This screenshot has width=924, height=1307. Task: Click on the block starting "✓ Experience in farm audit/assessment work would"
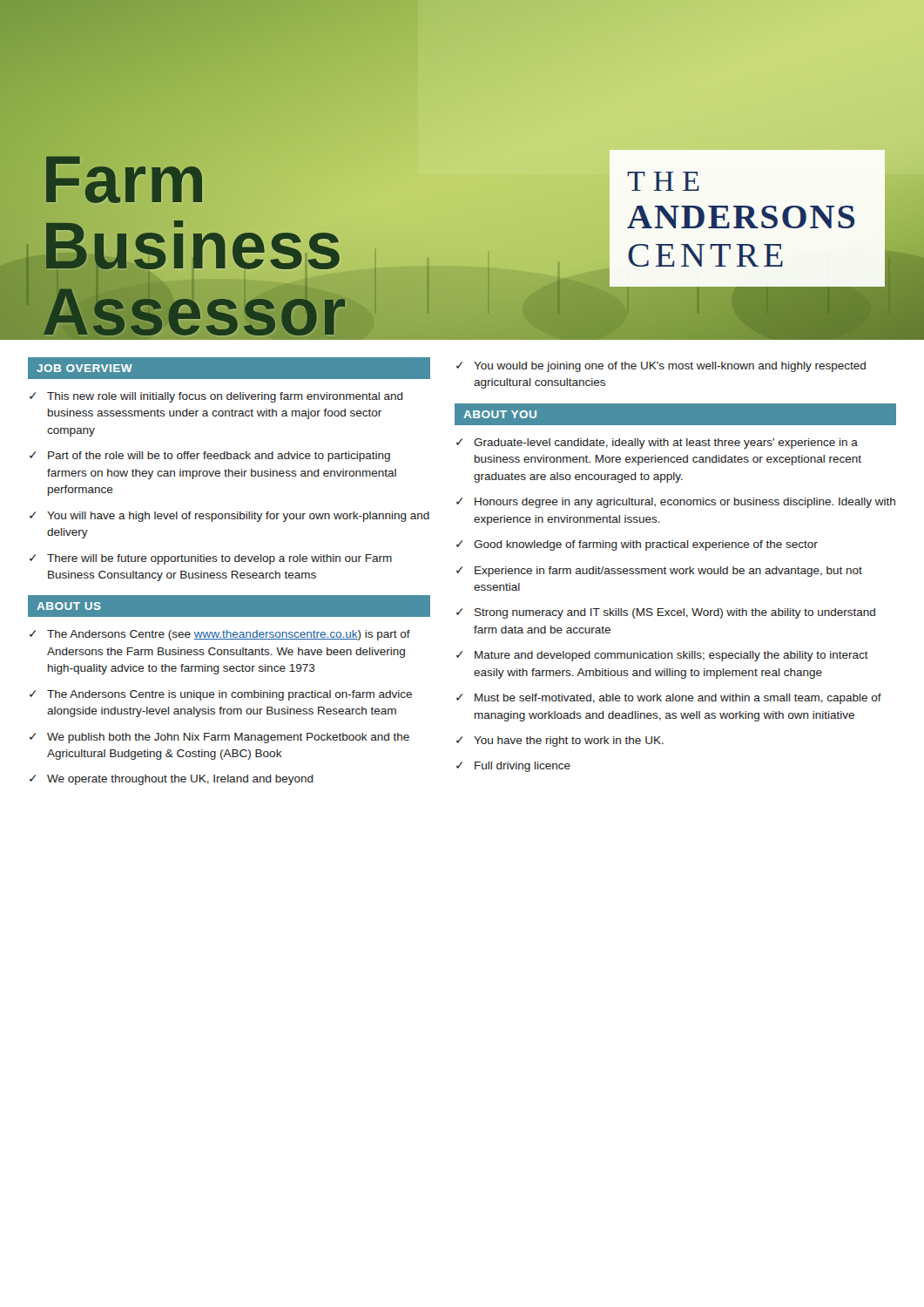[x=658, y=577]
